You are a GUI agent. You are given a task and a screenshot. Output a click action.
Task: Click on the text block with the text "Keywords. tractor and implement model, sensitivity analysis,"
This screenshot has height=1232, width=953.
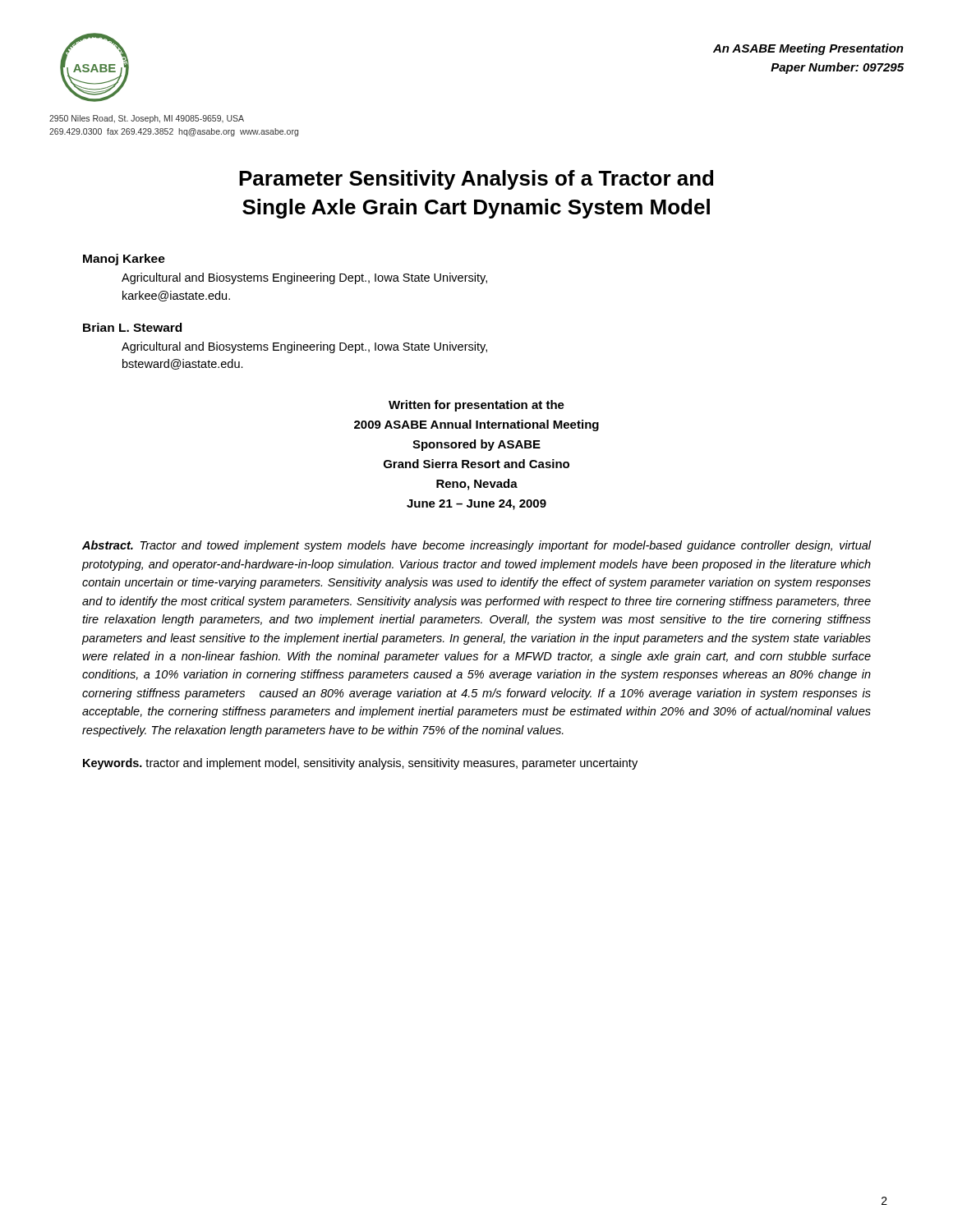[360, 763]
